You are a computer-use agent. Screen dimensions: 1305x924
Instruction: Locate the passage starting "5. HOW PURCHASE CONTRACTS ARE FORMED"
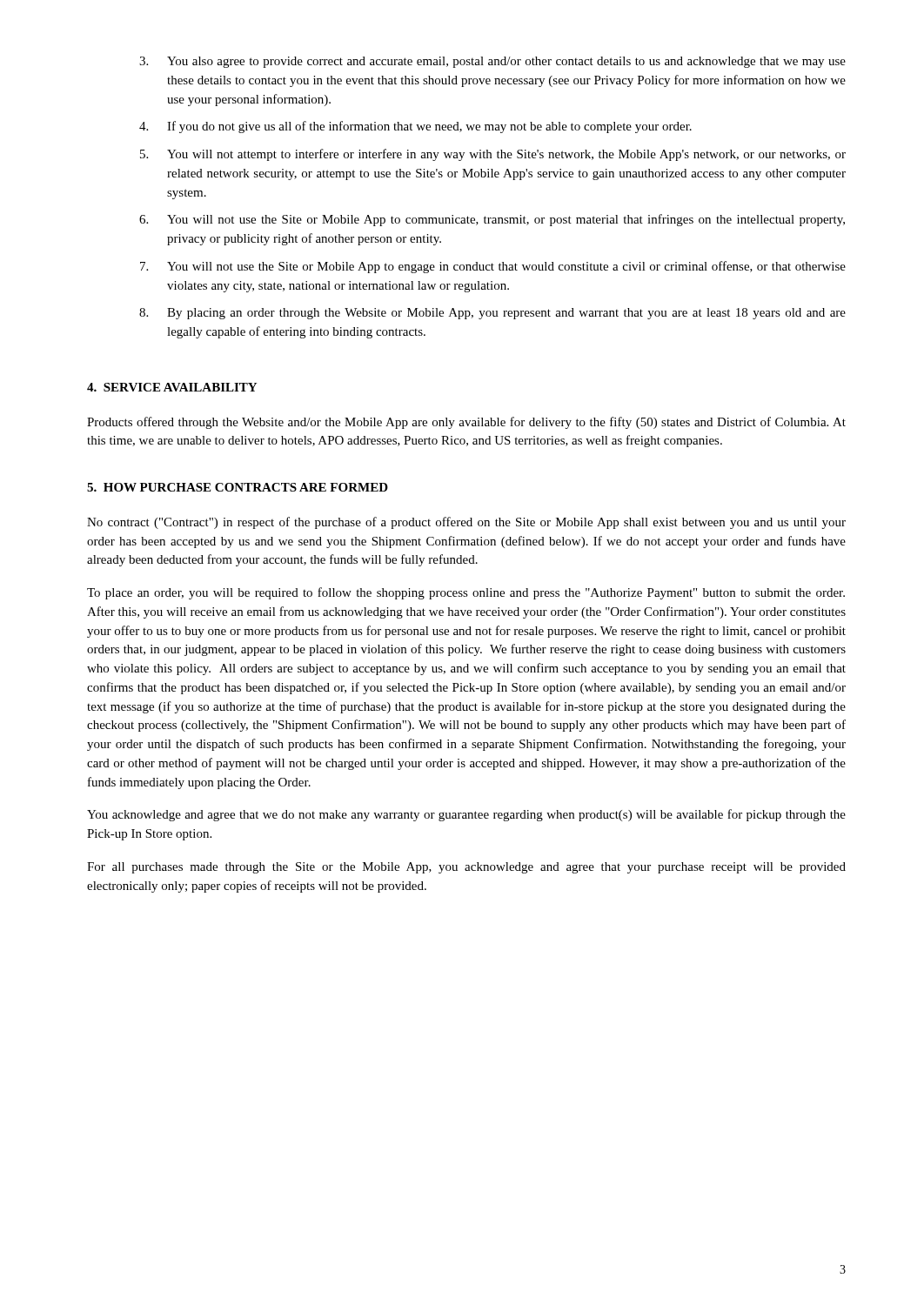pyautogui.click(x=238, y=487)
